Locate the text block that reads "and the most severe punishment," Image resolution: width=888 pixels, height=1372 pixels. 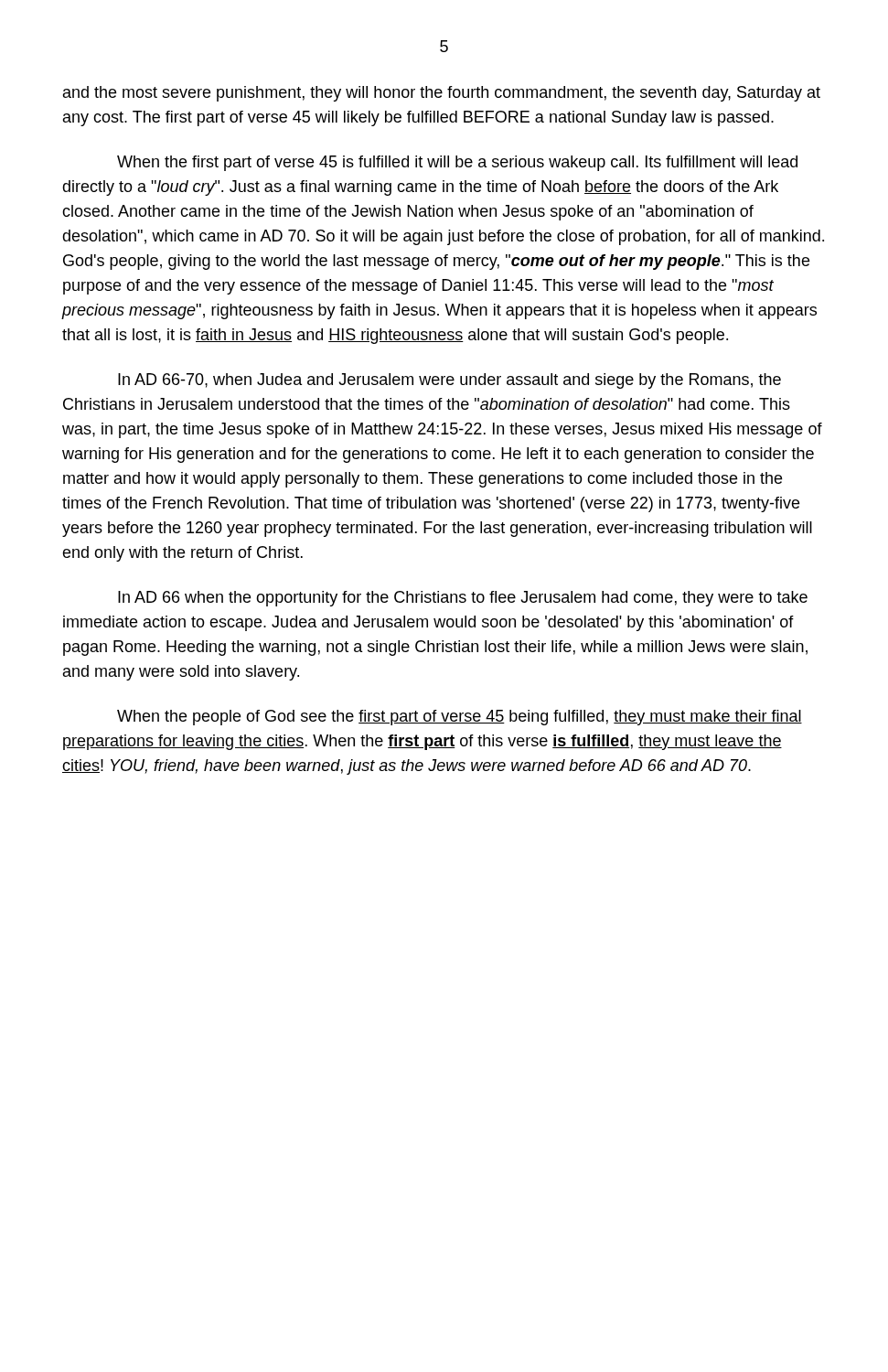pyautogui.click(x=441, y=105)
